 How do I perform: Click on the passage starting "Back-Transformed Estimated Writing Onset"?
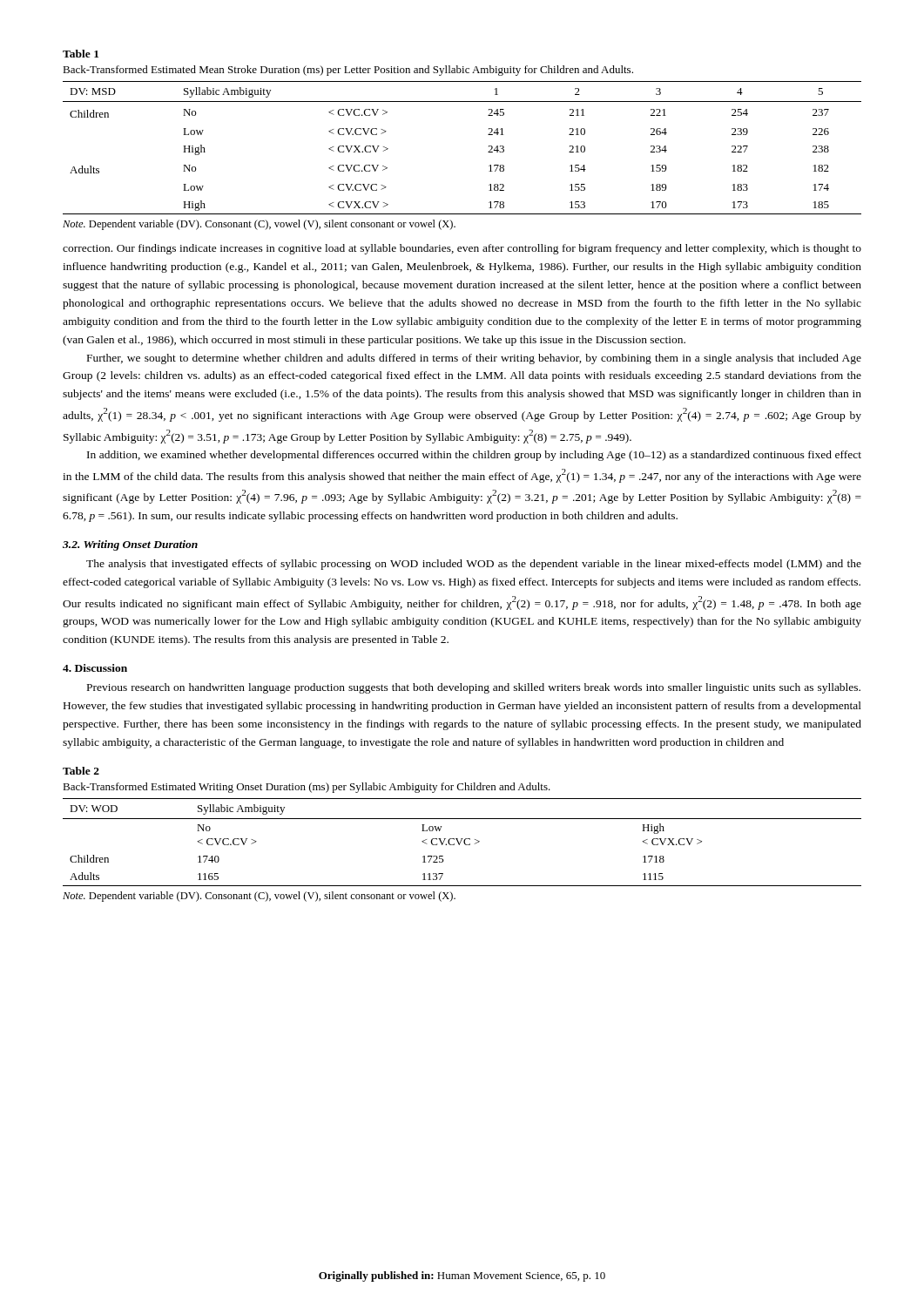[307, 786]
